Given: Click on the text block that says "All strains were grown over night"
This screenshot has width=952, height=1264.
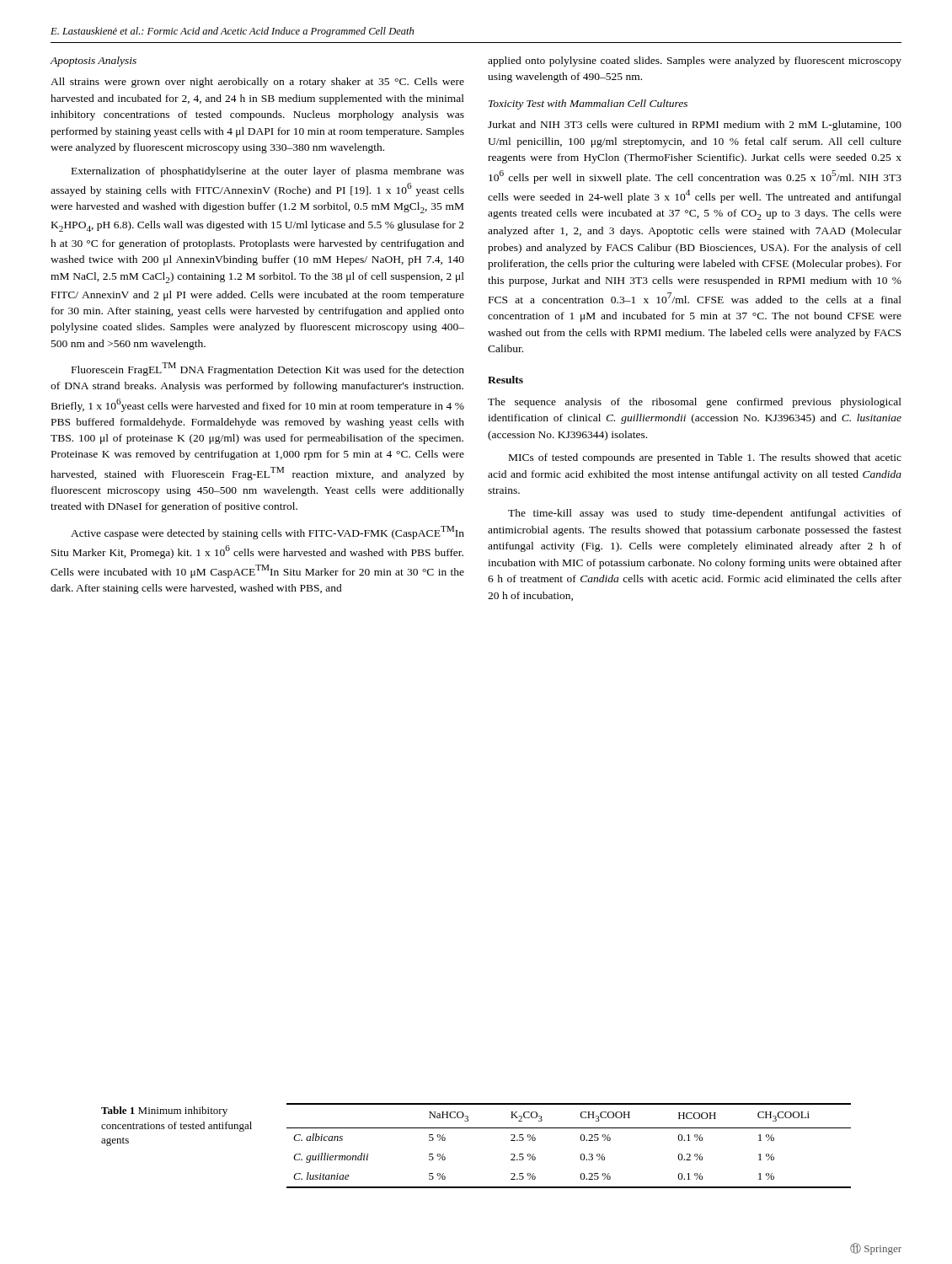Looking at the screenshot, I should pyautogui.click(x=257, y=335).
